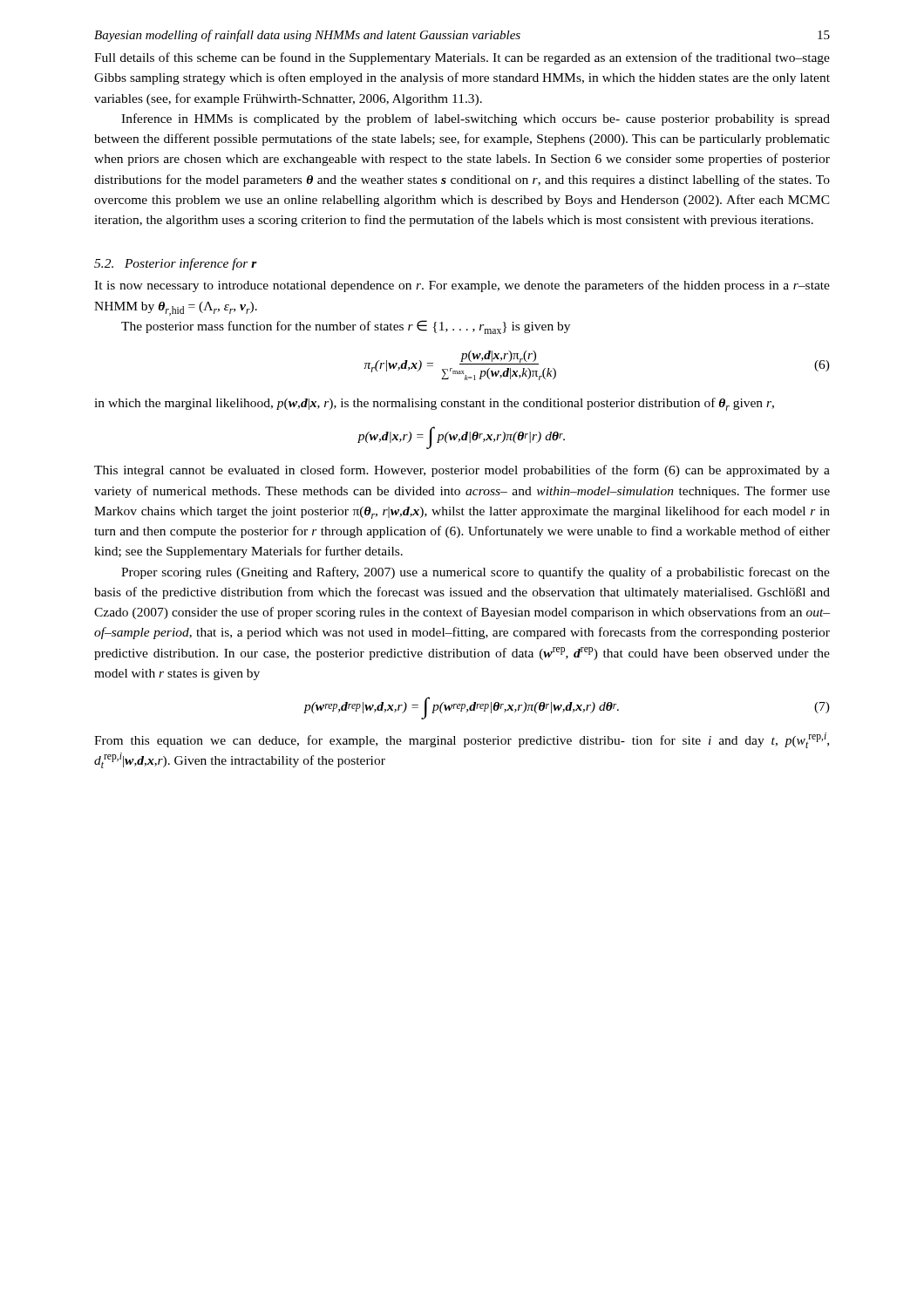
Task: Find the text block that says "From this equation we"
Action: click(462, 750)
